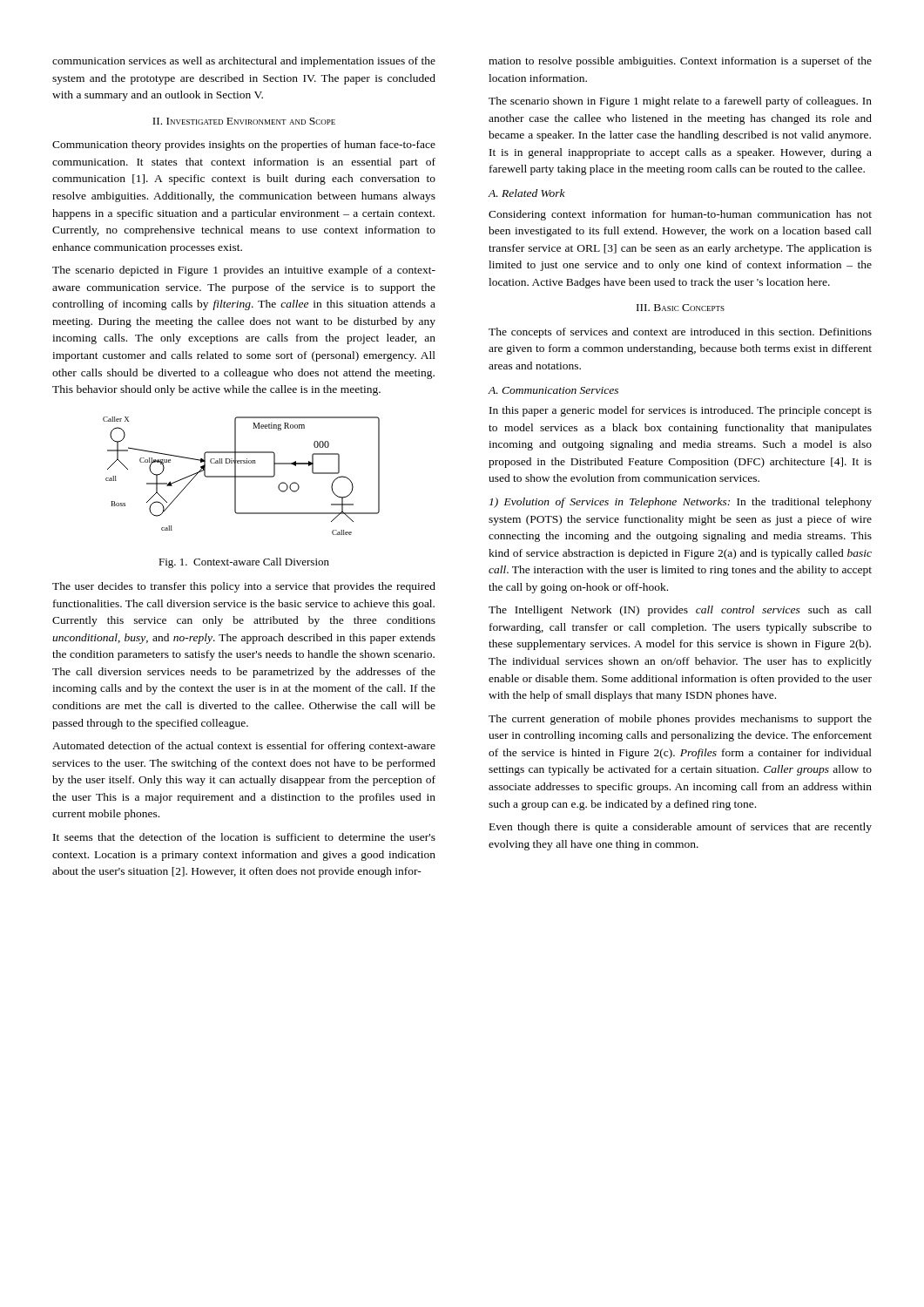This screenshot has height=1307, width=924.
Task: Locate the text block starting "Considering context information for"
Action: (680, 248)
